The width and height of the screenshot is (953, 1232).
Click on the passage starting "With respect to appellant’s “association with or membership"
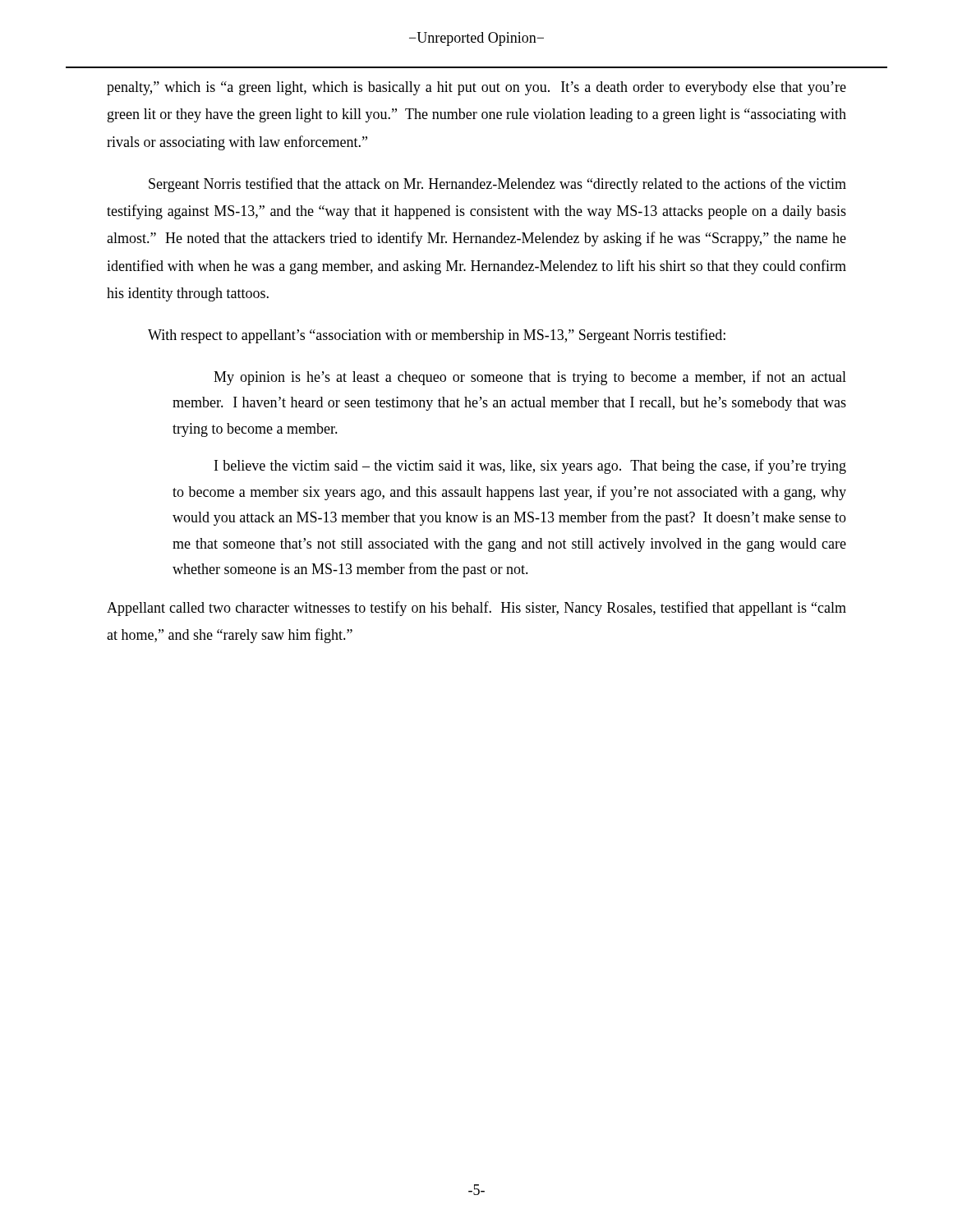(x=437, y=335)
